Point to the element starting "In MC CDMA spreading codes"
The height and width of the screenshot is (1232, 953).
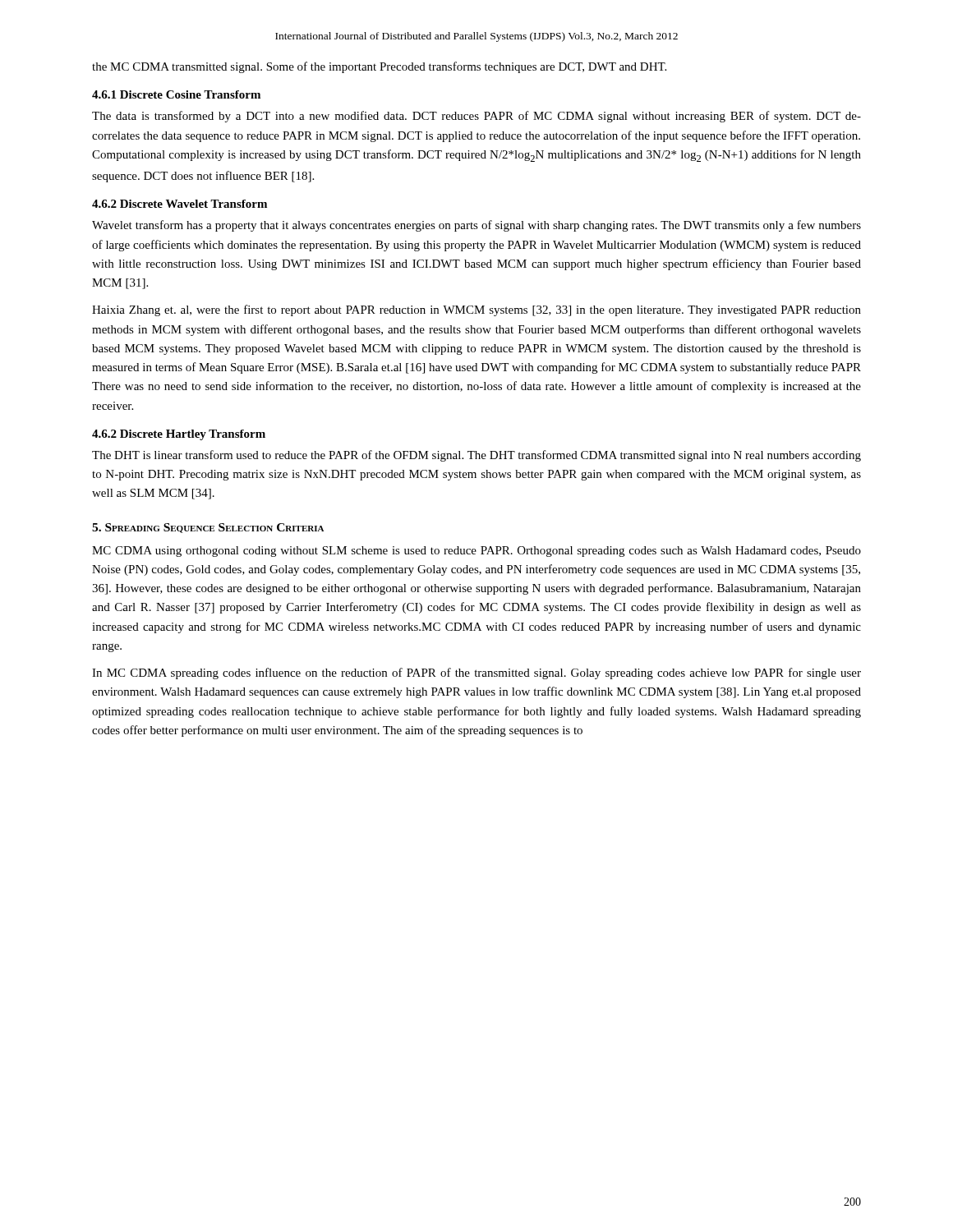pyautogui.click(x=476, y=702)
